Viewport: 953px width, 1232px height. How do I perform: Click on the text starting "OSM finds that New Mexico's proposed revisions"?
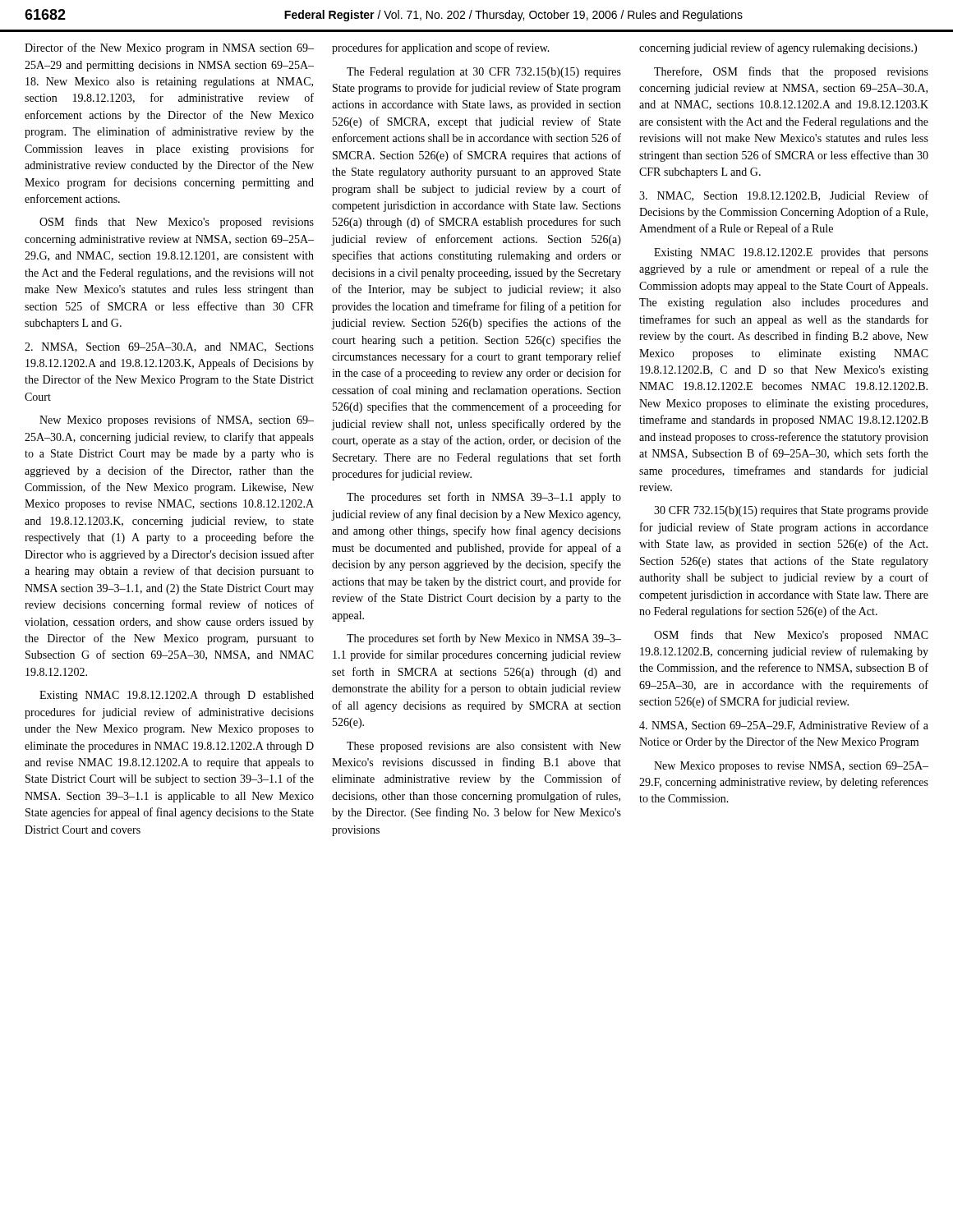(x=169, y=274)
